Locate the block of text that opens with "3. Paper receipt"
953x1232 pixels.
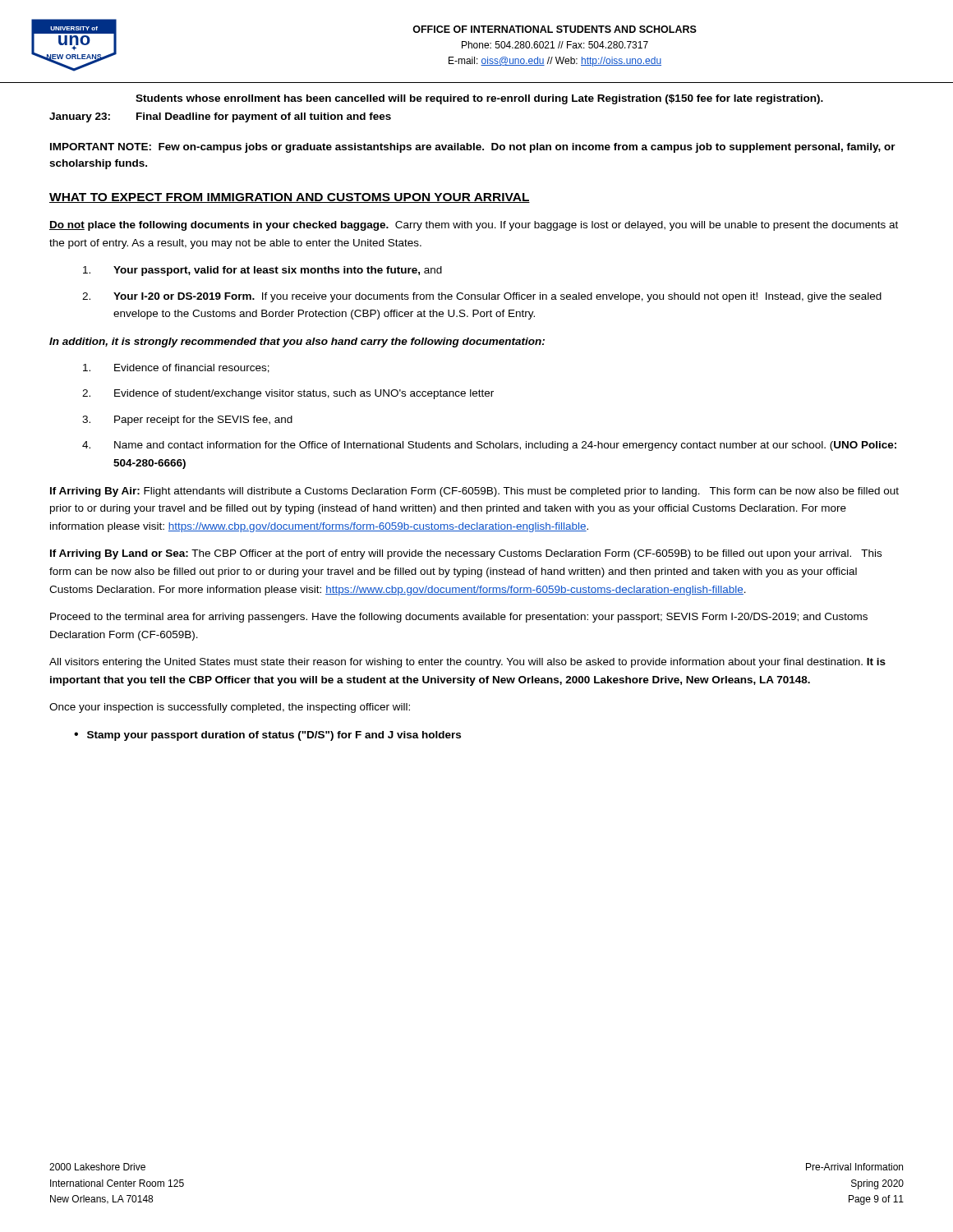187,419
